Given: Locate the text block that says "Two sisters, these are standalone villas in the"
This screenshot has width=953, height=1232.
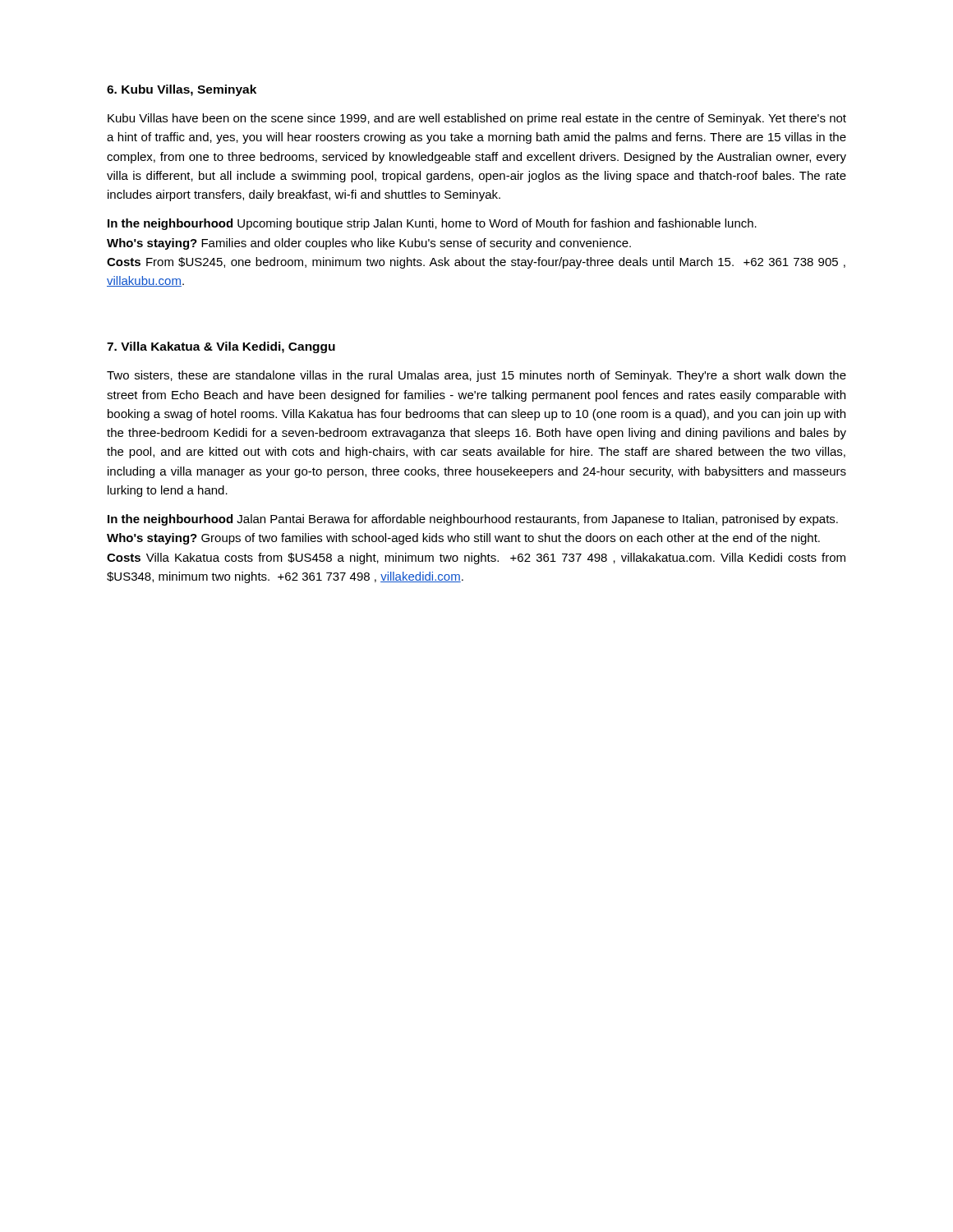Looking at the screenshot, I should point(476,432).
